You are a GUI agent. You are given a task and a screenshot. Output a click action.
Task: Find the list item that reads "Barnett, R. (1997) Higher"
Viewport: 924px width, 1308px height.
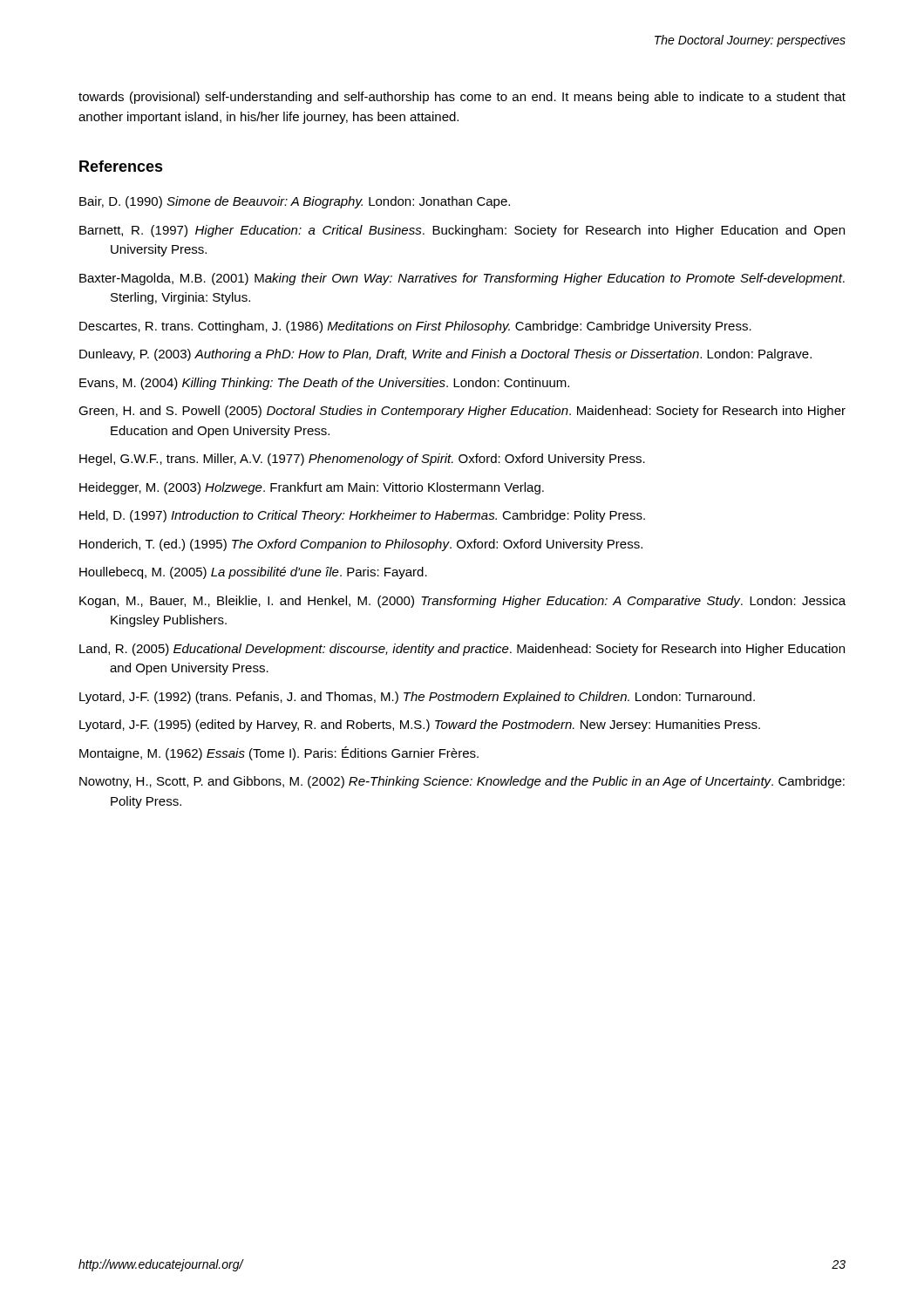462,239
